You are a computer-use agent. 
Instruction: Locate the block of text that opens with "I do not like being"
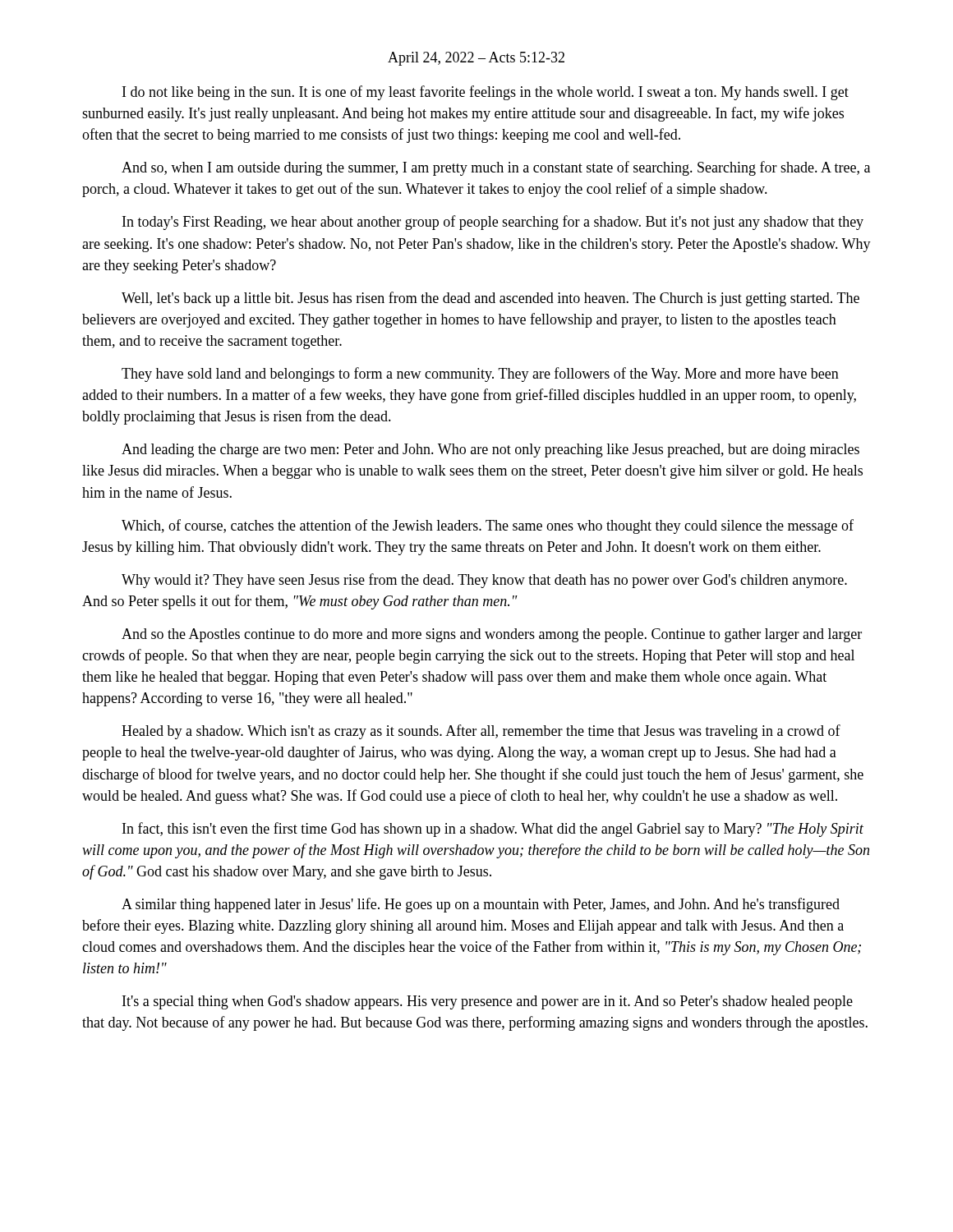pyautogui.click(x=476, y=113)
